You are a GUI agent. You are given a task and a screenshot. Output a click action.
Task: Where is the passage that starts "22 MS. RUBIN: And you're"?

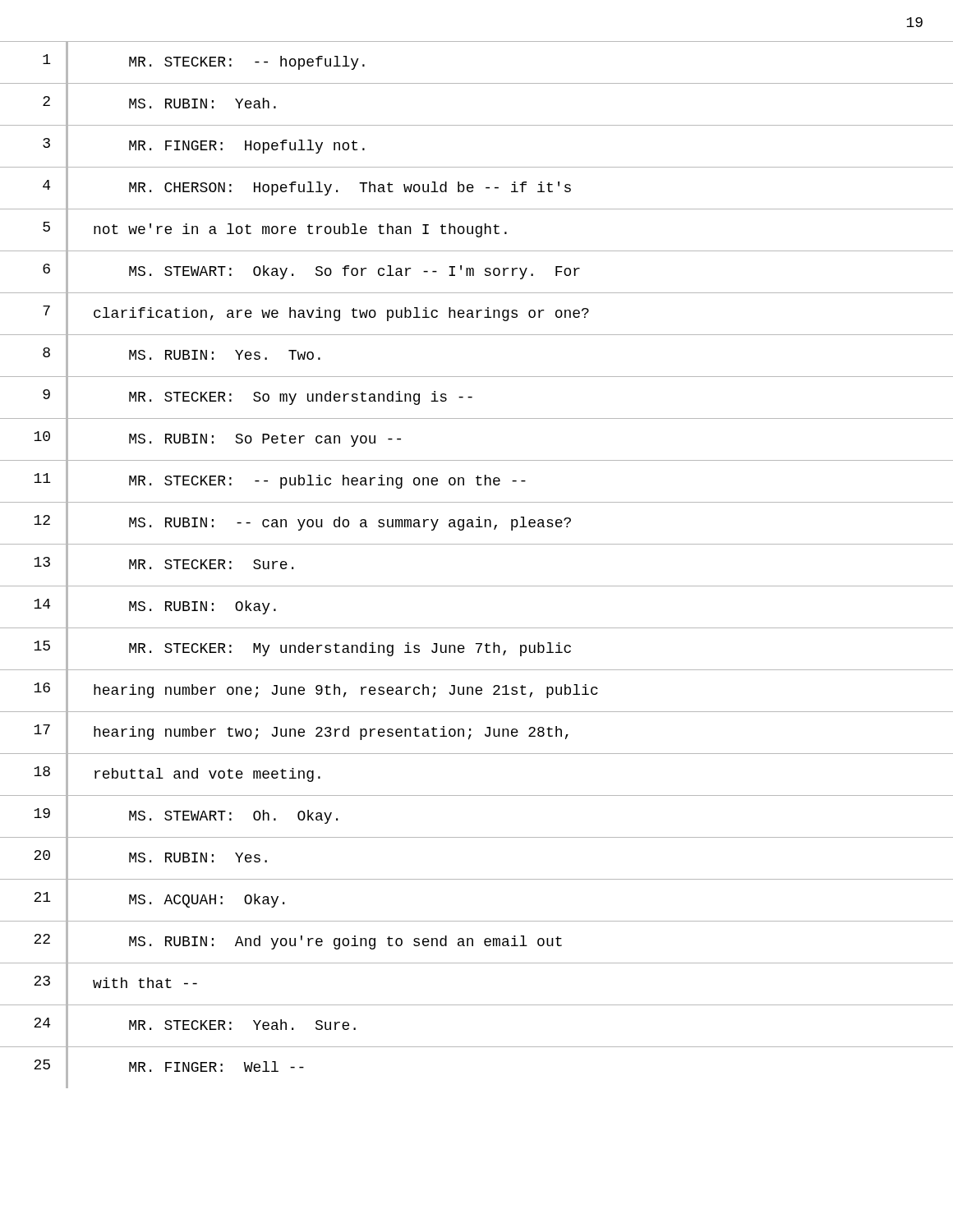[476, 942]
